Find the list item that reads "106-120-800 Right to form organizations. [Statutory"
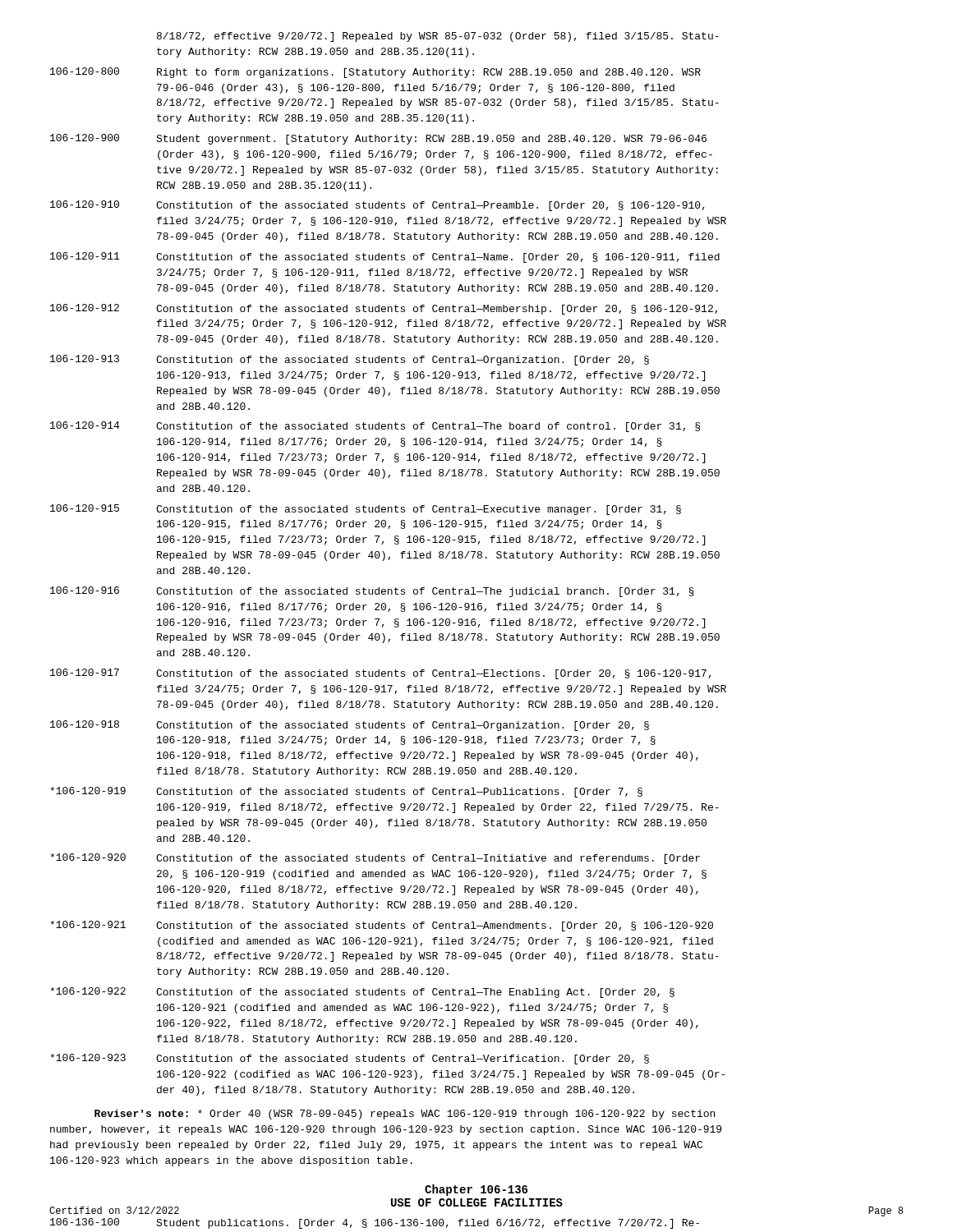Viewport: 953px width, 1232px height. click(x=476, y=96)
